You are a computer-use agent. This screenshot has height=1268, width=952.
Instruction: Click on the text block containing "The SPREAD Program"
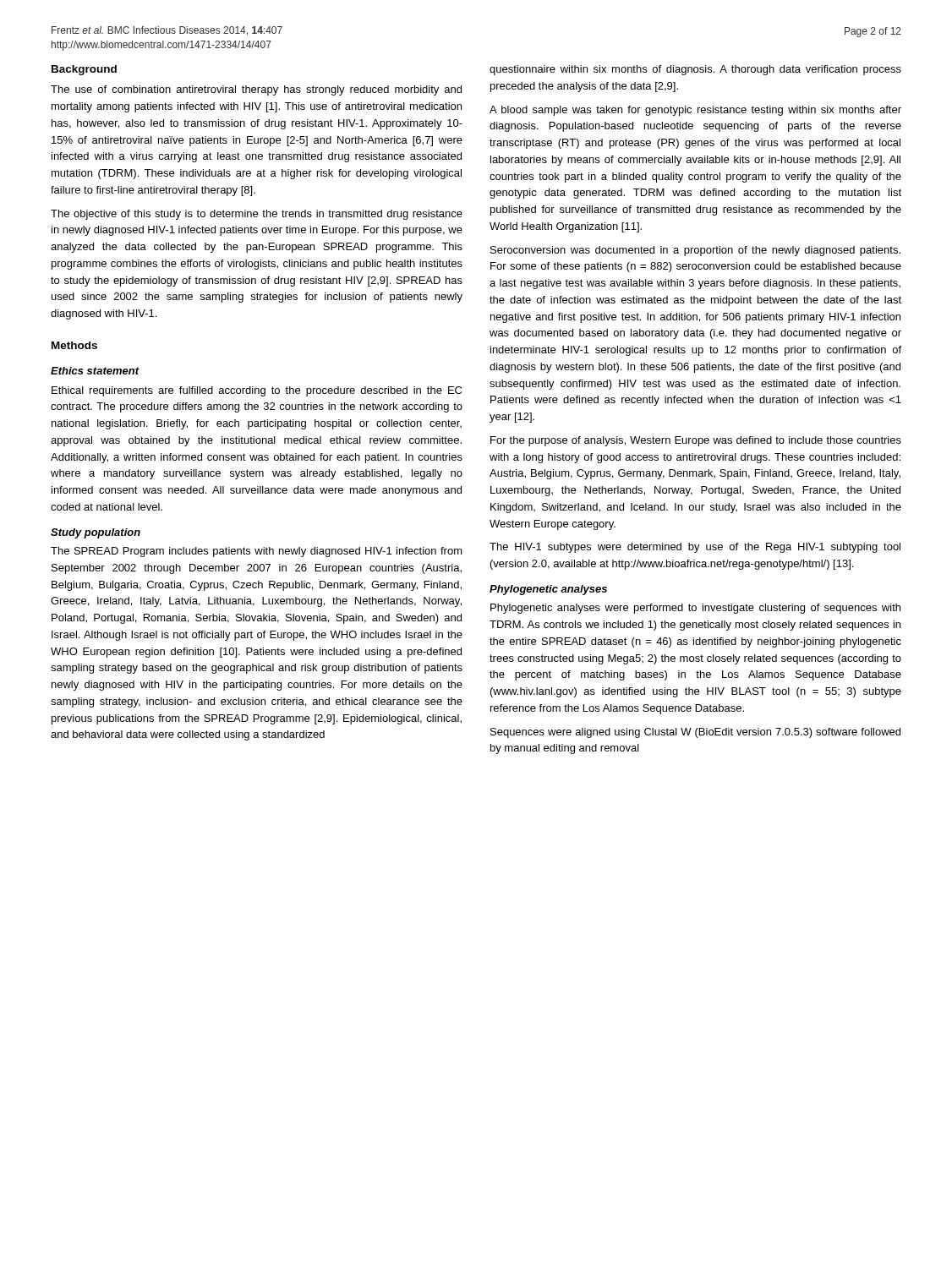point(257,643)
